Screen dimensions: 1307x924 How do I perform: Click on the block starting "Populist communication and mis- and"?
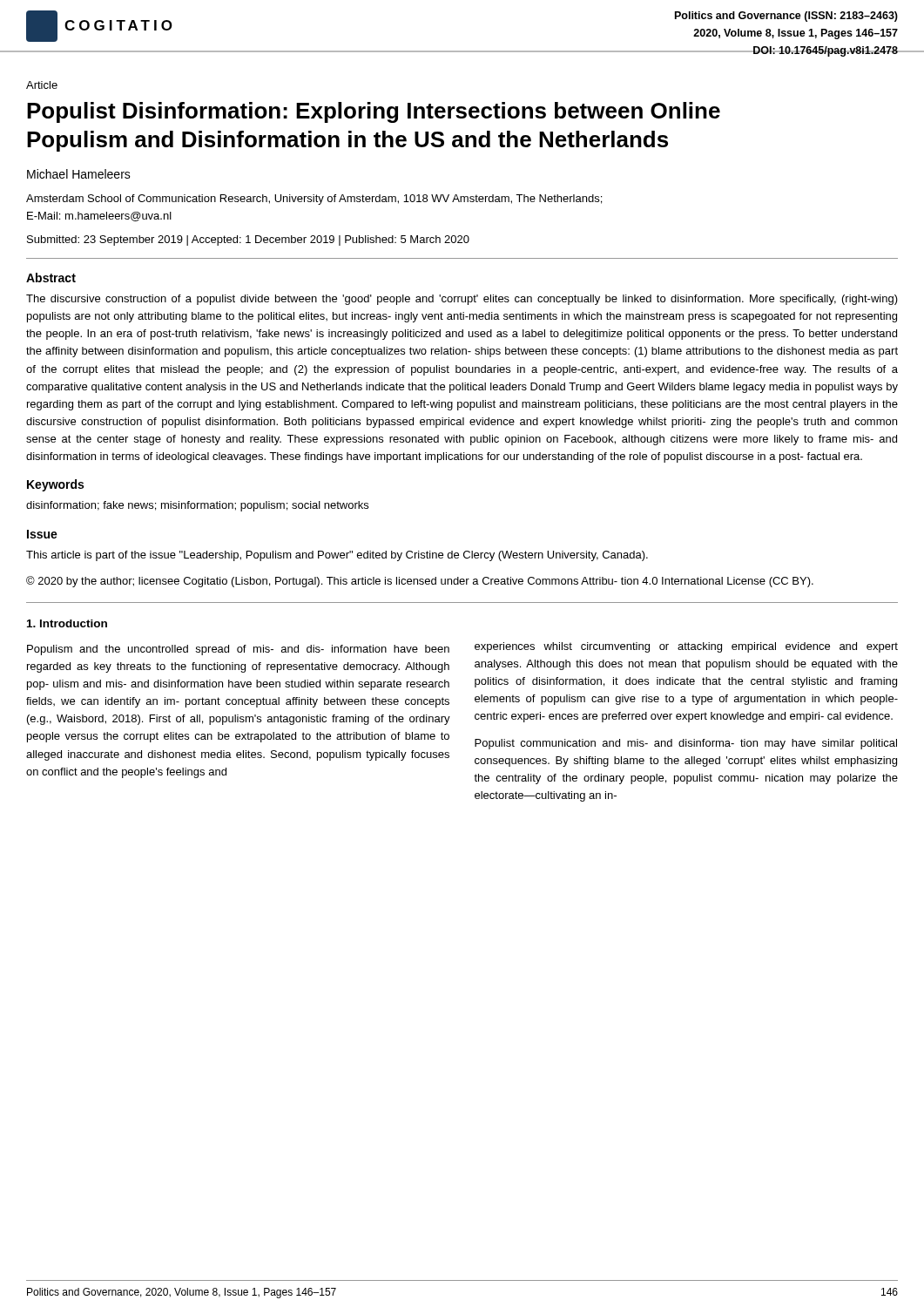(x=686, y=769)
